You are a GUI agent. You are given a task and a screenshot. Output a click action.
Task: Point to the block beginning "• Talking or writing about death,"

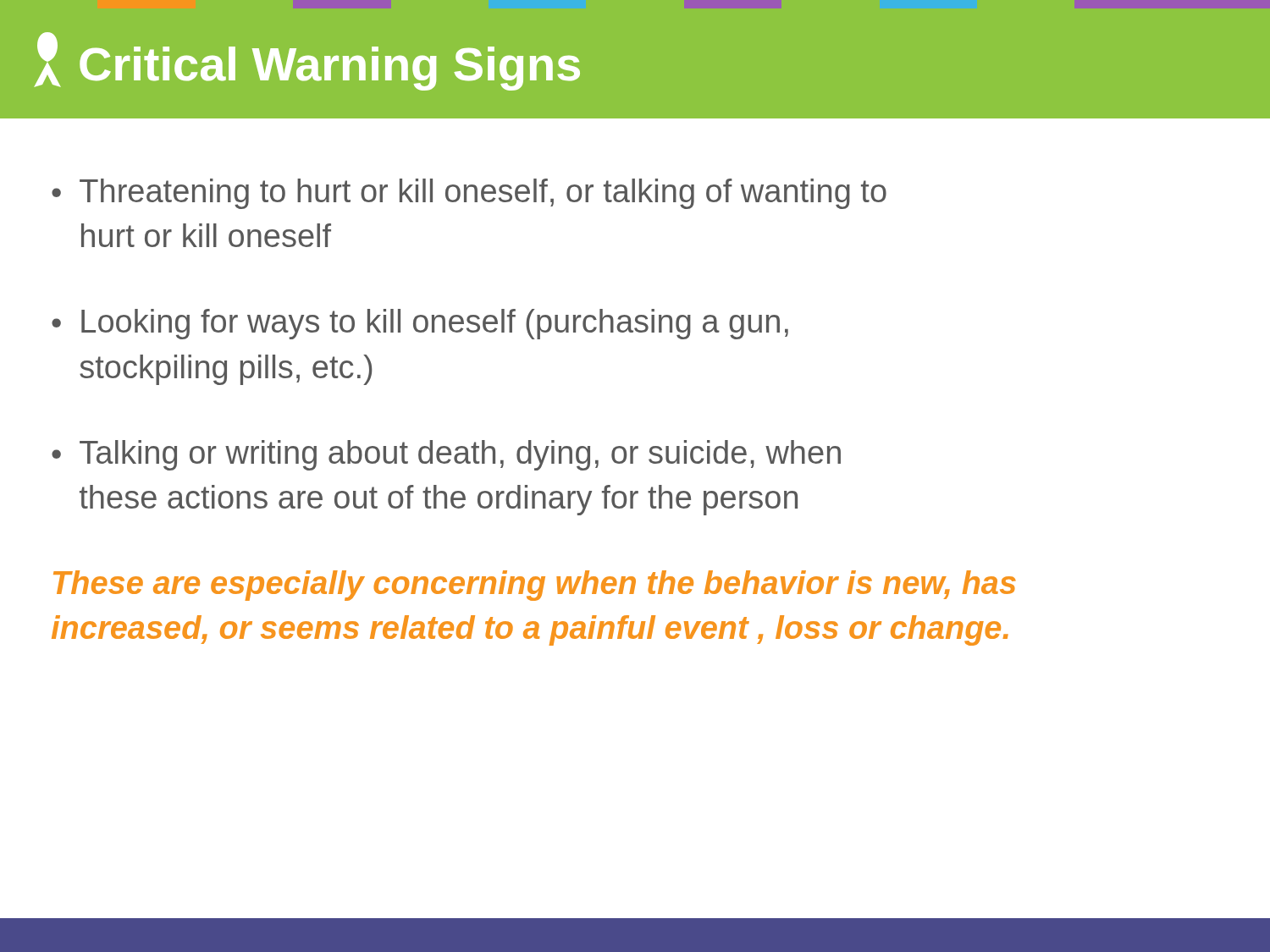[447, 476]
